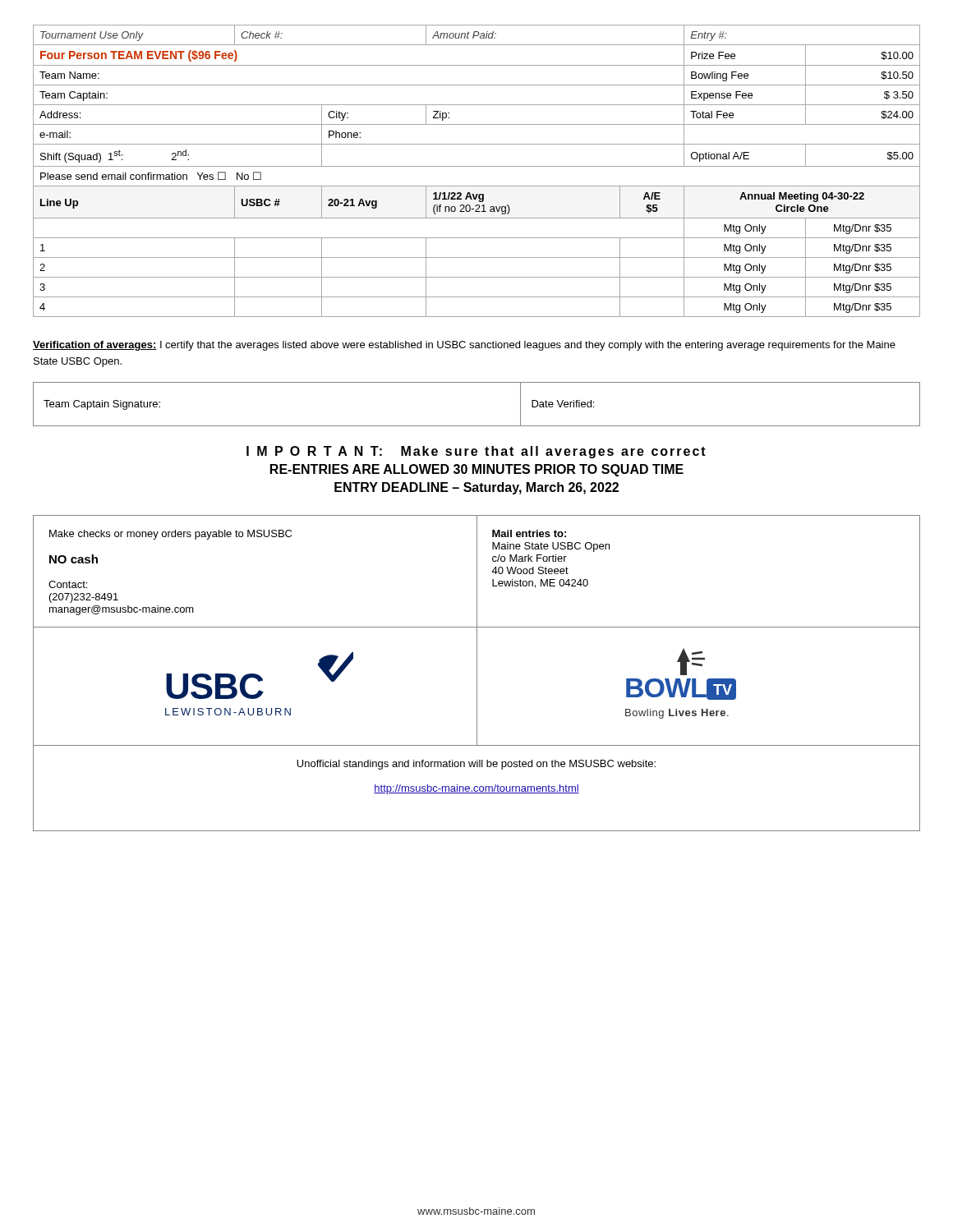Click the passage that begins "Verification of averages: I"
The width and height of the screenshot is (953, 1232).
(x=464, y=353)
